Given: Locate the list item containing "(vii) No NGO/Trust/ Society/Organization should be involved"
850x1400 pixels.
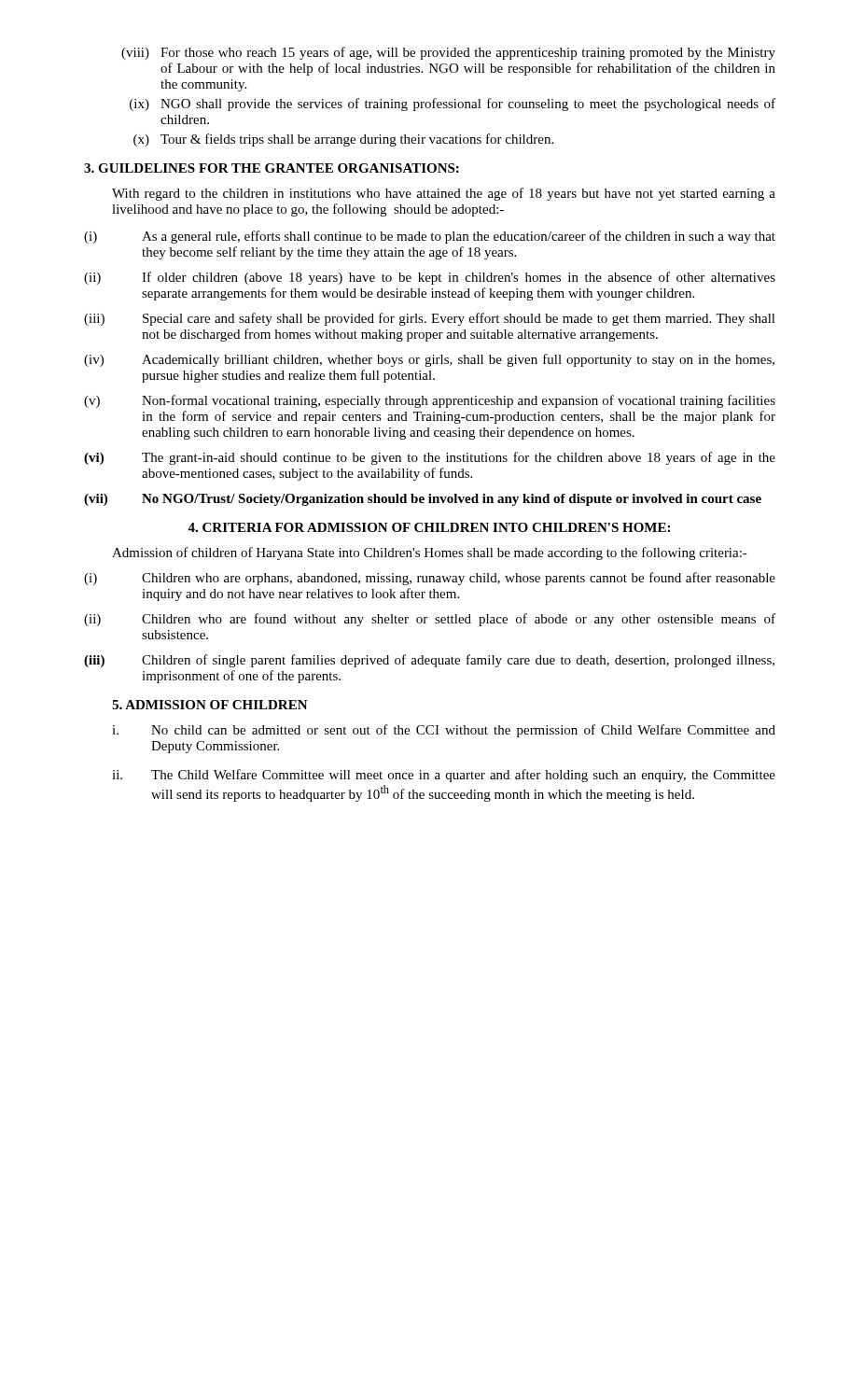Looking at the screenshot, I should 430,499.
